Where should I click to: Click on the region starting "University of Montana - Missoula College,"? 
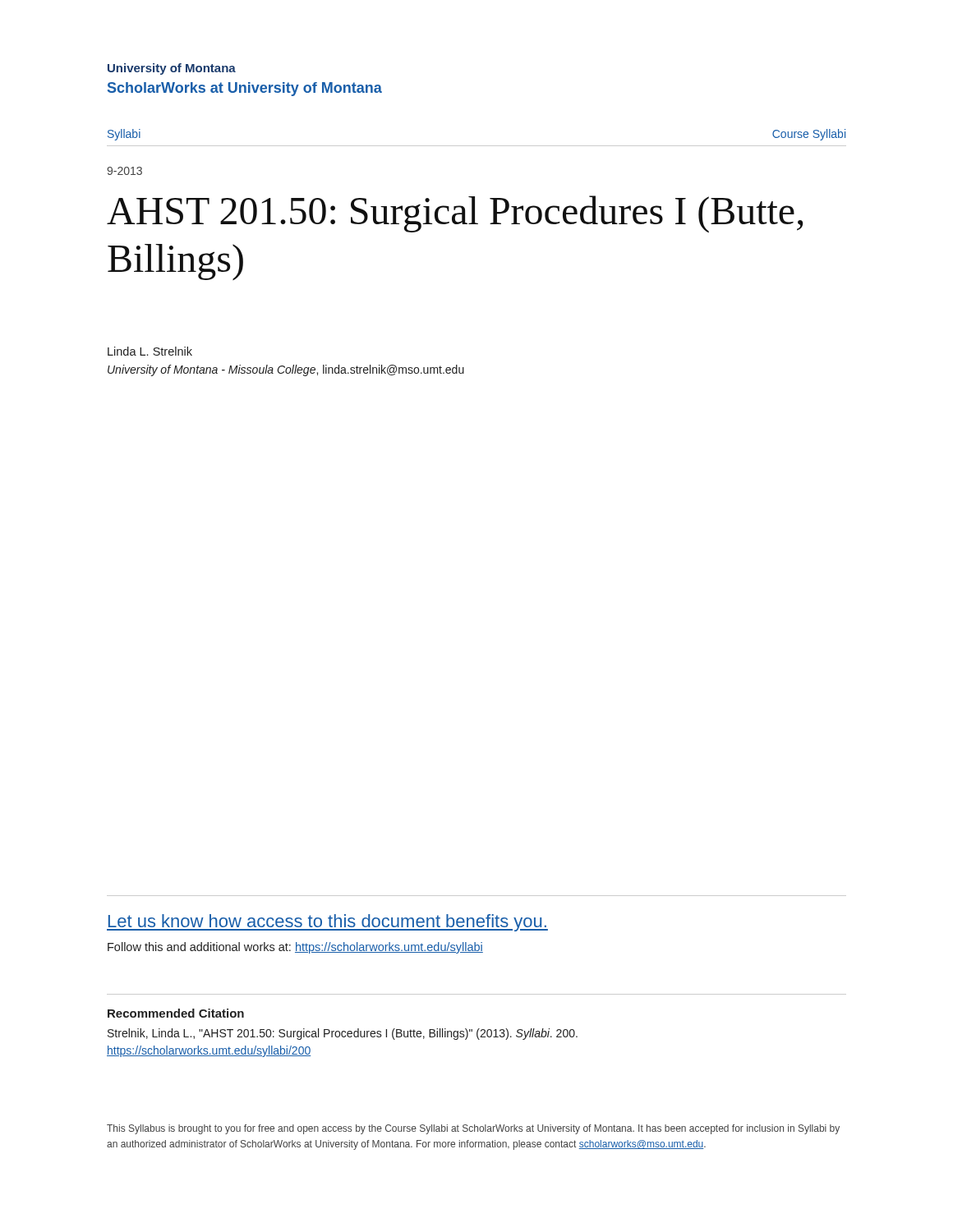tap(286, 370)
